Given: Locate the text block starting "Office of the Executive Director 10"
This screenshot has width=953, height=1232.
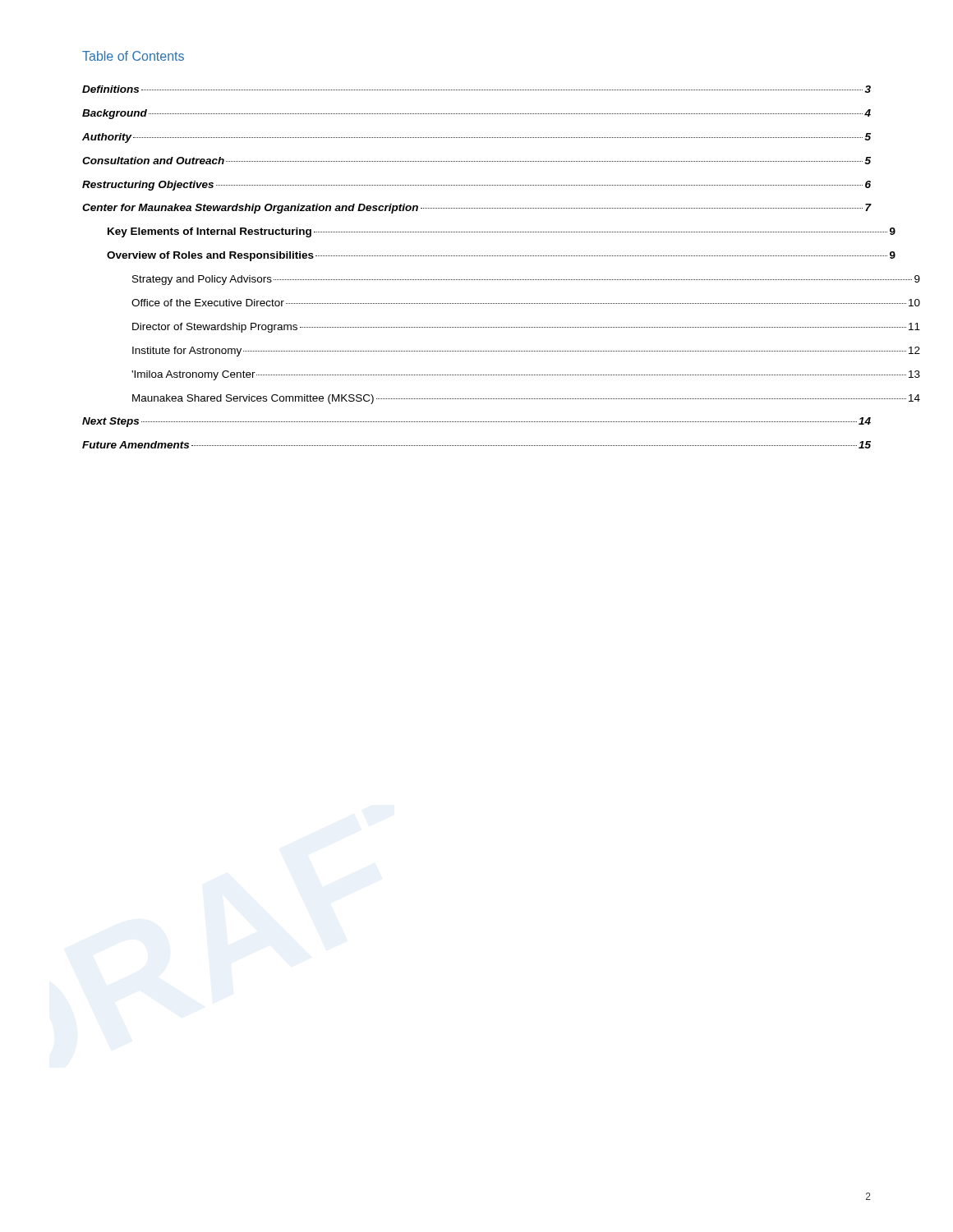Looking at the screenshot, I should [x=526, y=303].
